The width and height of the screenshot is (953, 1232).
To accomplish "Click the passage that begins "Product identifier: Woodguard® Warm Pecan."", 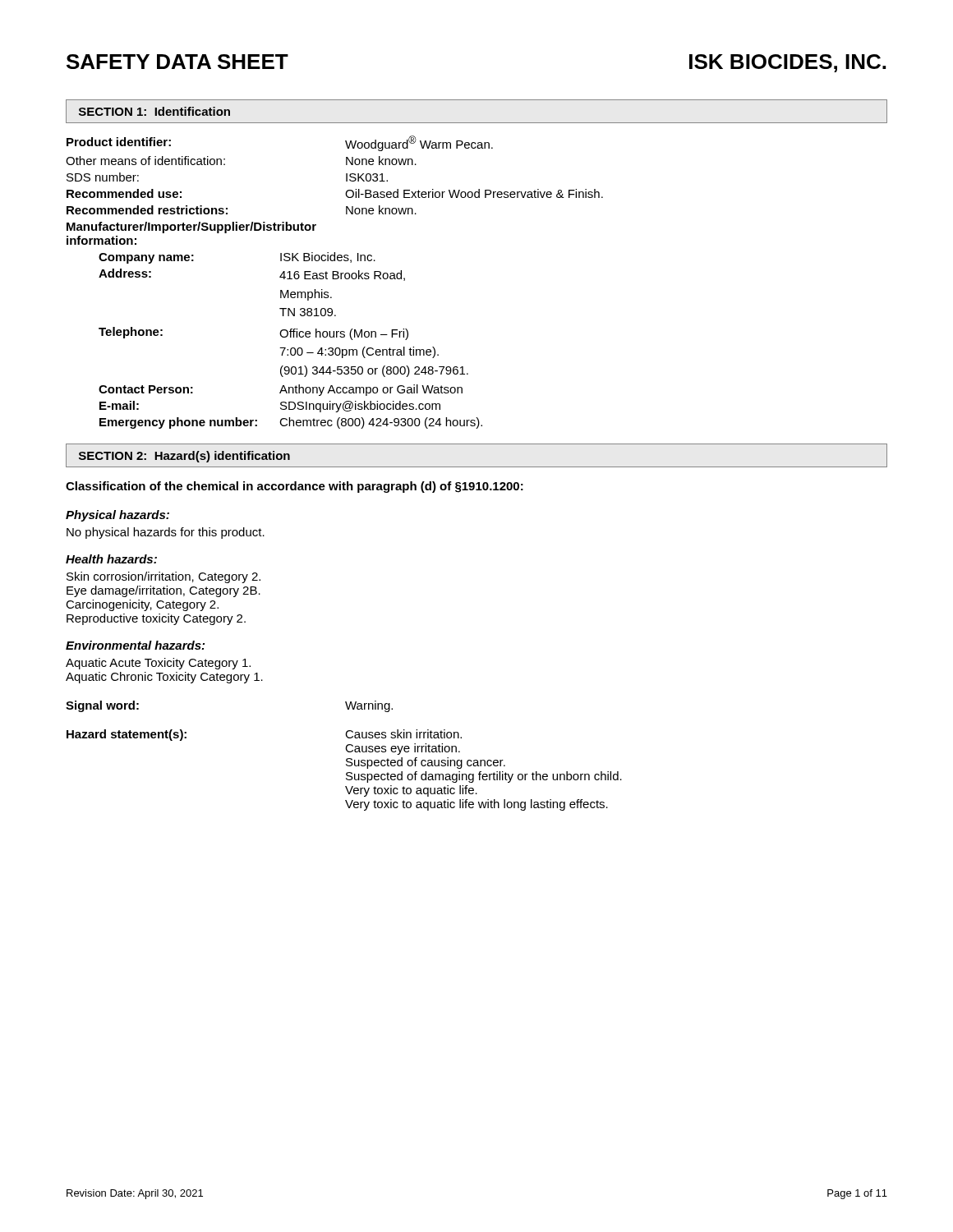I will click(x=334, y=282).
